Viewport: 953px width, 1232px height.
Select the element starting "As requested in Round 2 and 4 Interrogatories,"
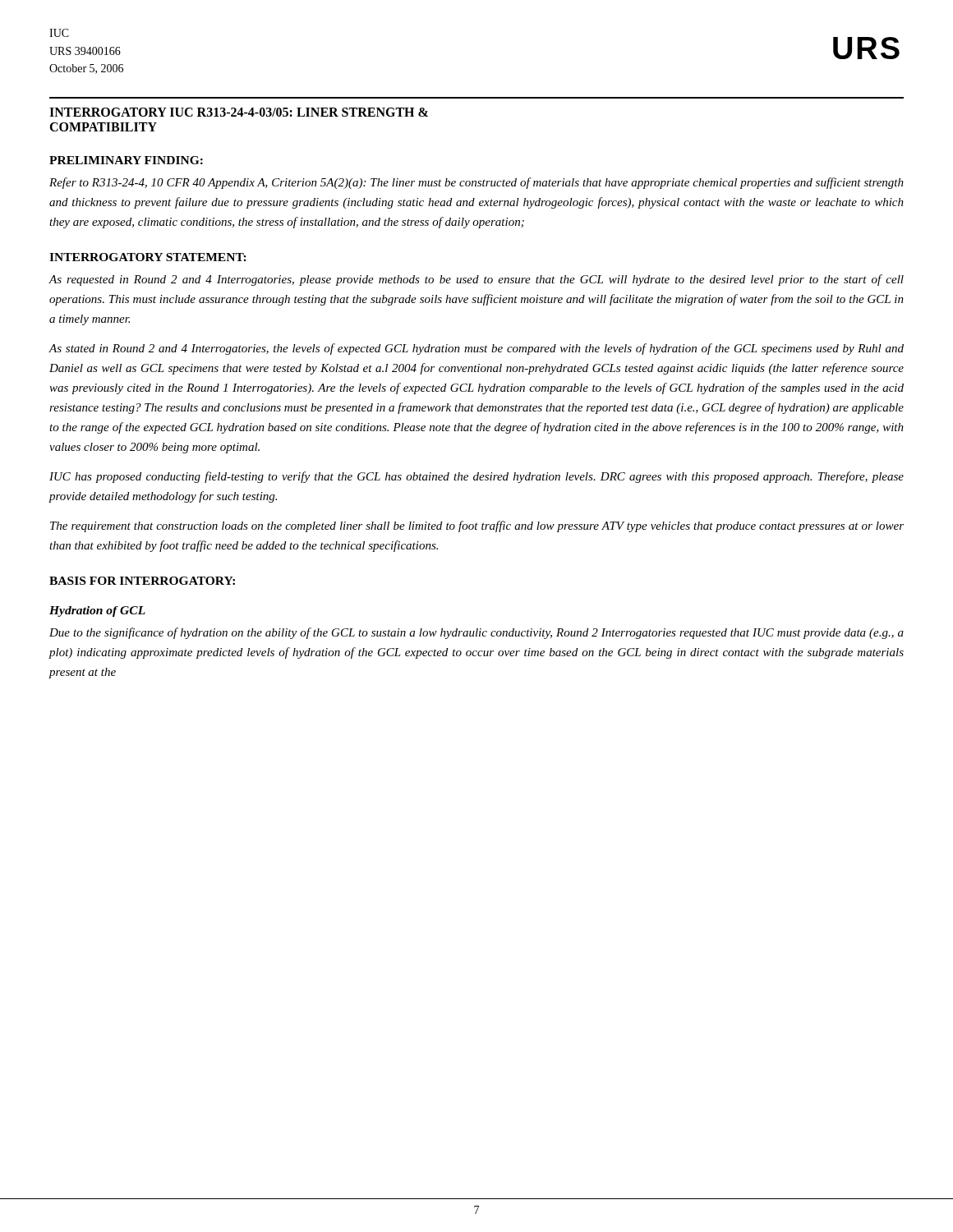coord(476,299)
